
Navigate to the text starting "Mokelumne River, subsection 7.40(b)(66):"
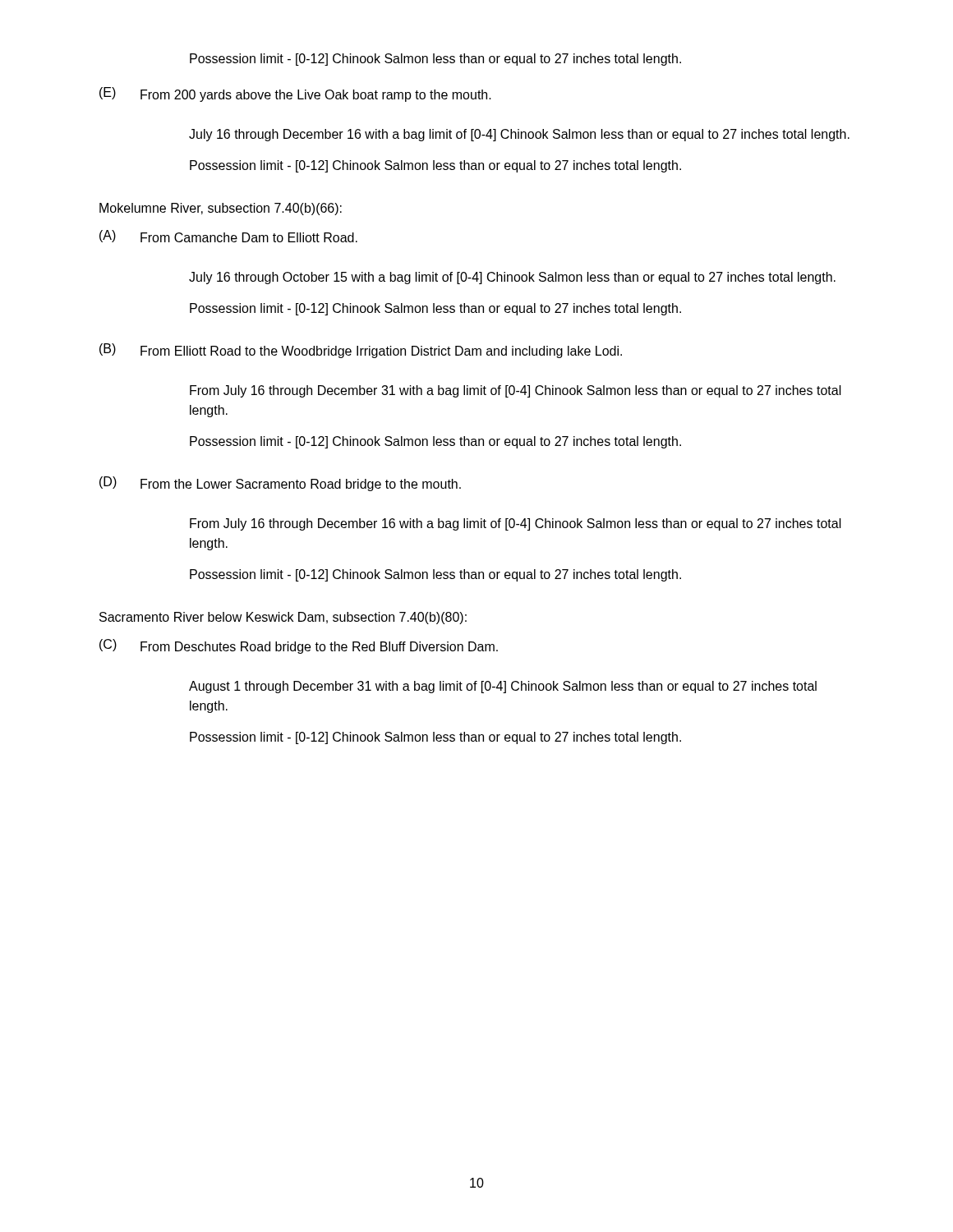tap(221, 209)
